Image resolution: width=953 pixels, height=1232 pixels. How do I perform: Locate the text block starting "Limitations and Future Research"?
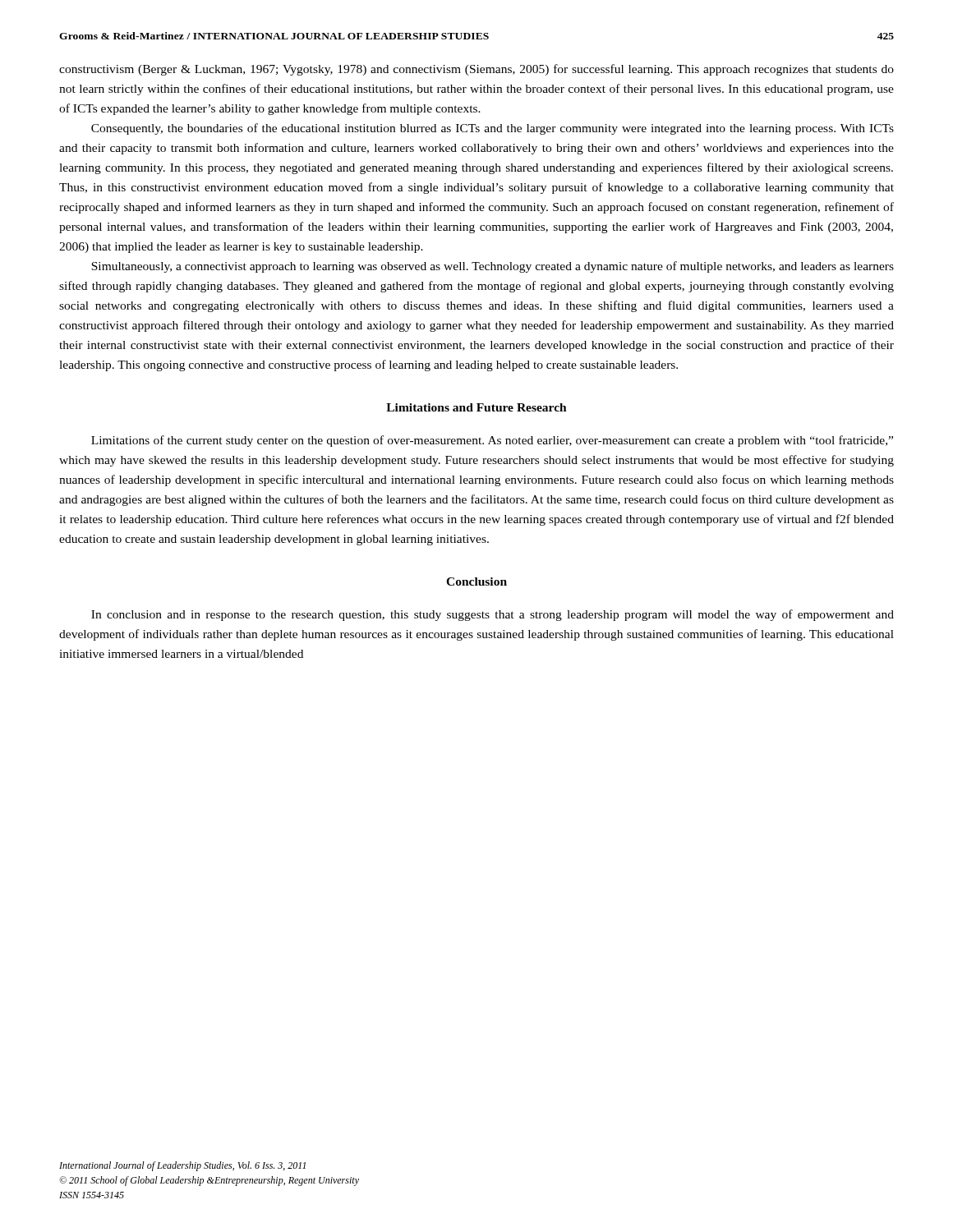476,408
